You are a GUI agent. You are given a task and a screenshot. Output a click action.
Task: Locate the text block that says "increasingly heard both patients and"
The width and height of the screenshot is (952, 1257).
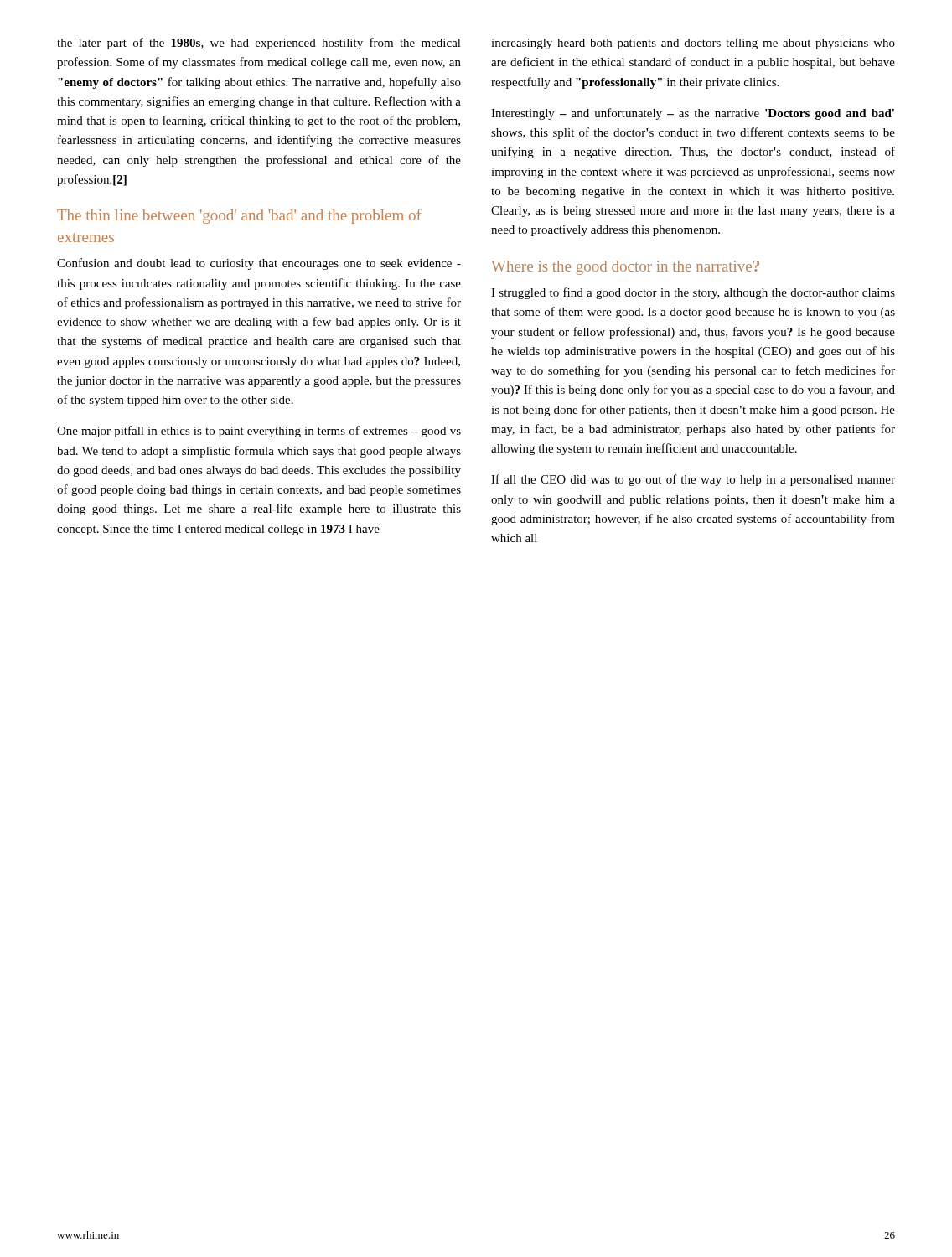(693, 63)
